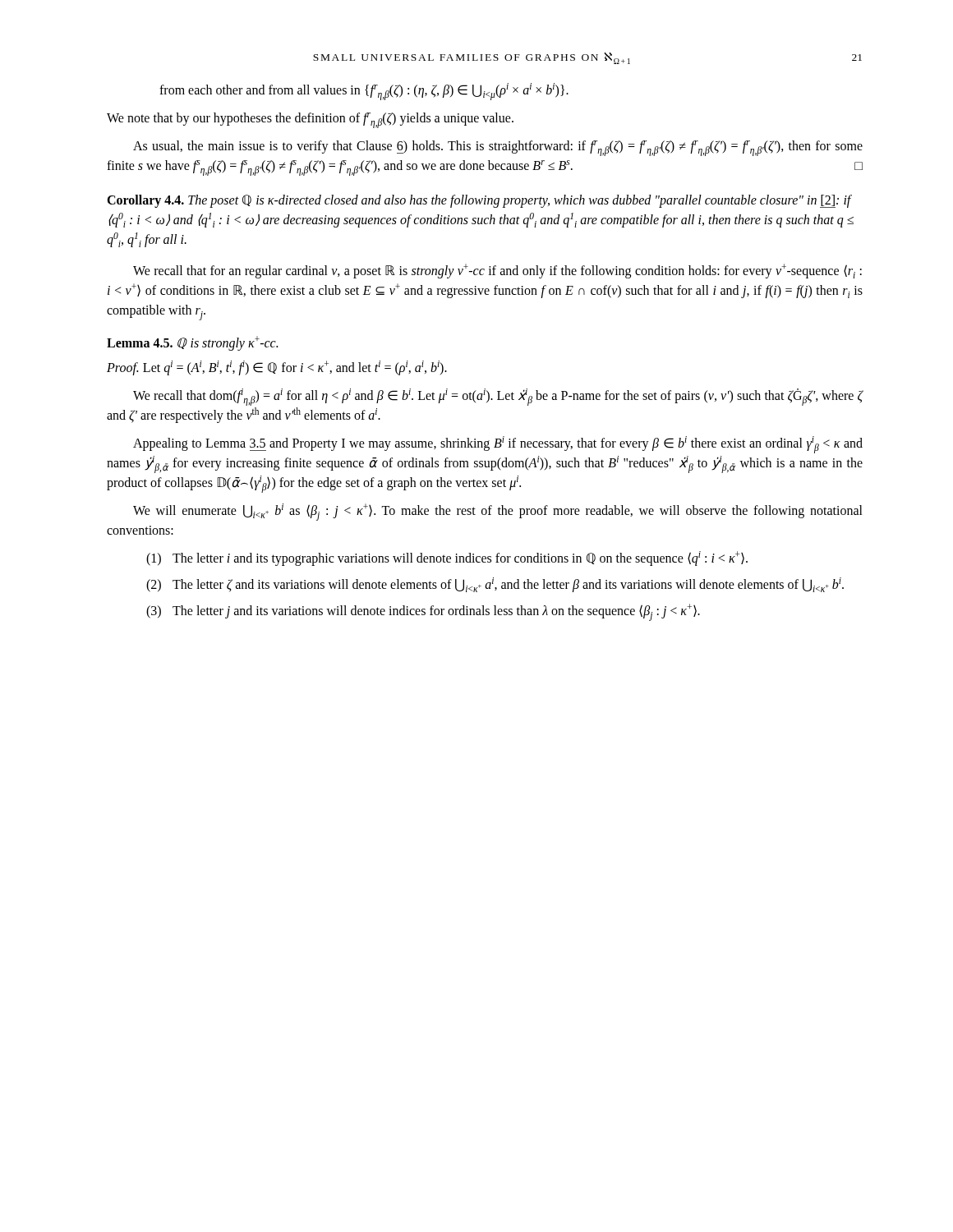Find the text starting "Appealing to Lemma 3.5 and Property I we"
This screenshot has height=1232, width=953.
[485, 463]
